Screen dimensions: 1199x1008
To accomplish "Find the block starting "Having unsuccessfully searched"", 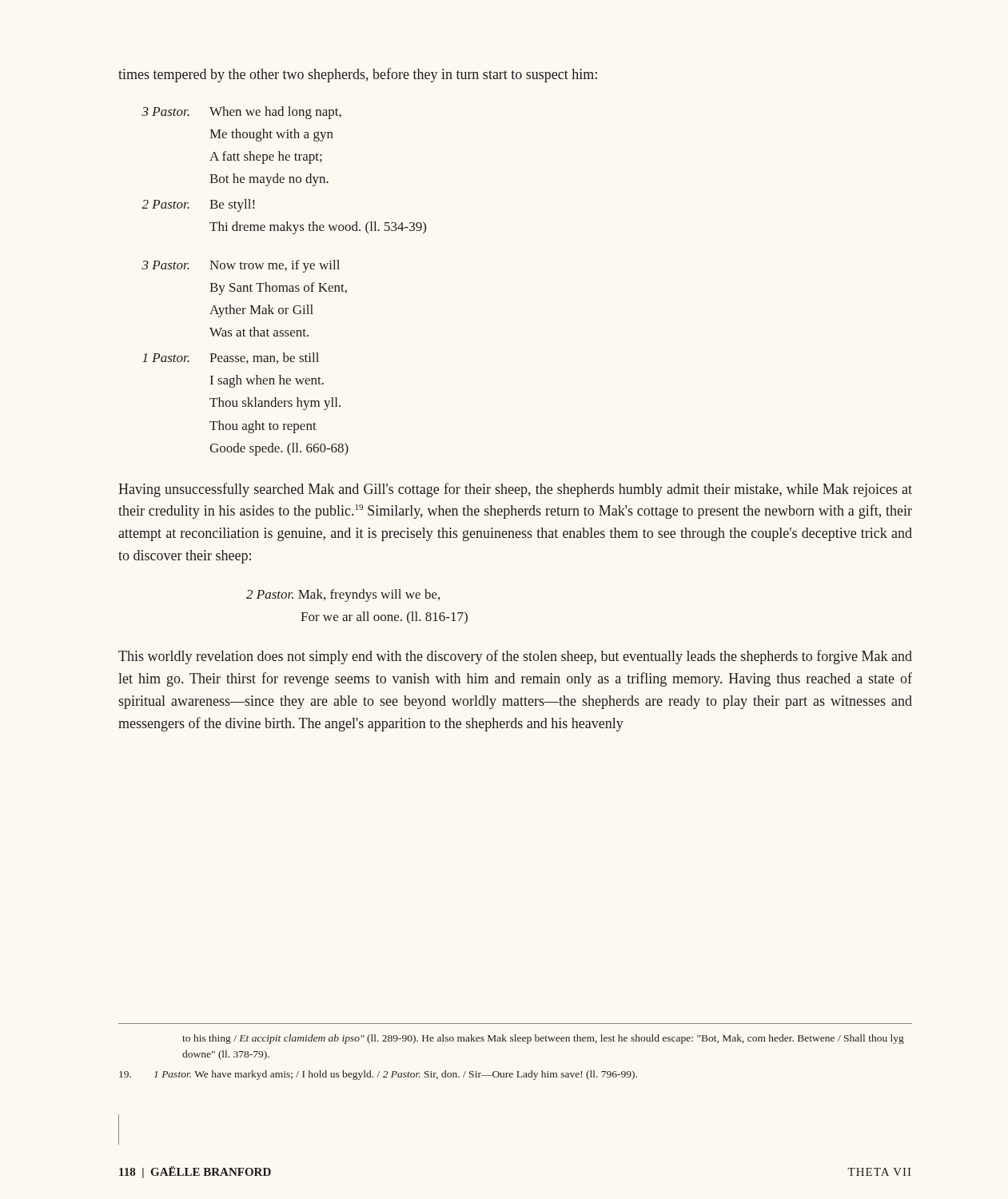I will (x=515, y=522).
